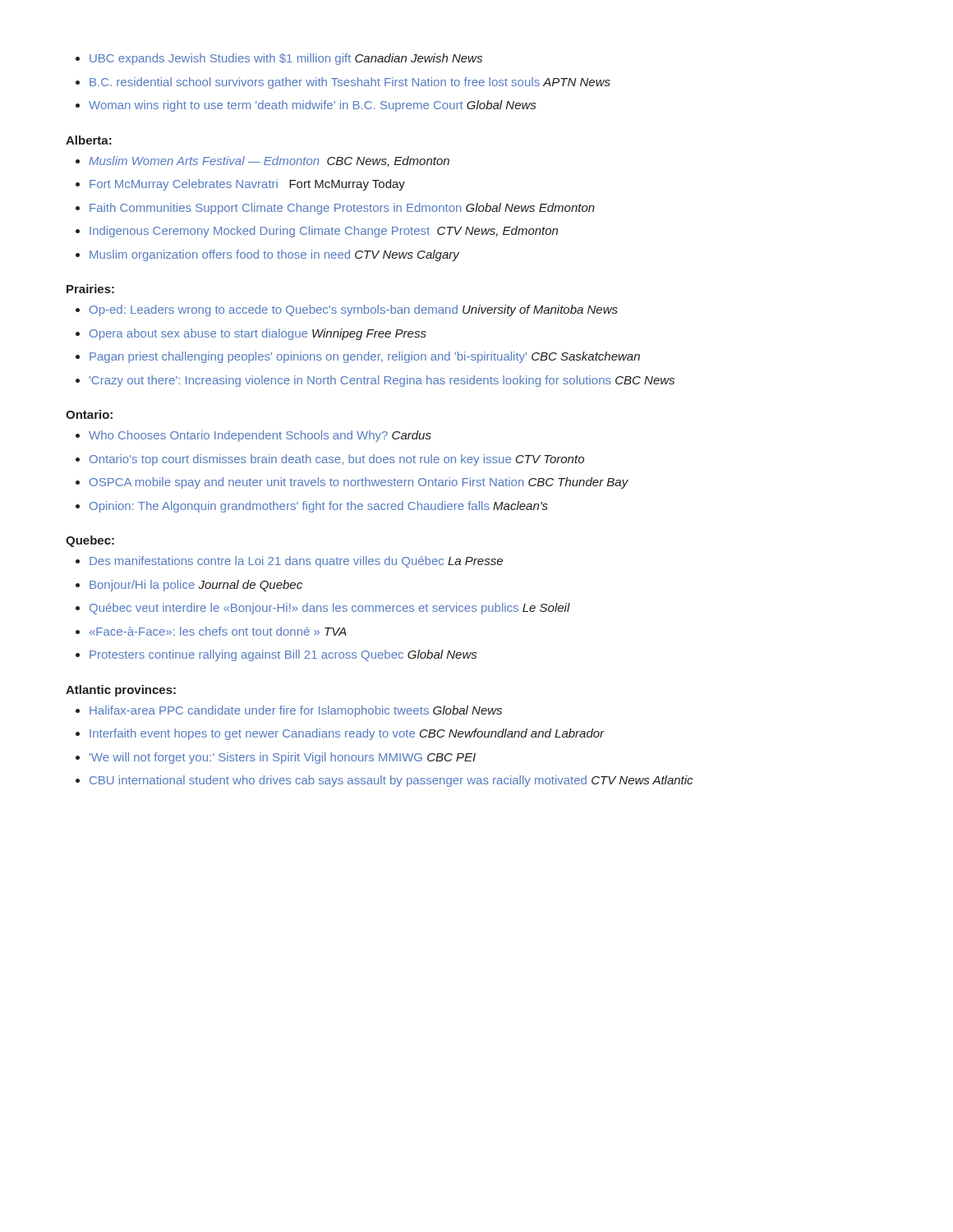
Task: Navigate to the element starting "Pagan priest challenging peoples' opinions on gender,"
Action: pyautogui.click(x=365, y=356)
